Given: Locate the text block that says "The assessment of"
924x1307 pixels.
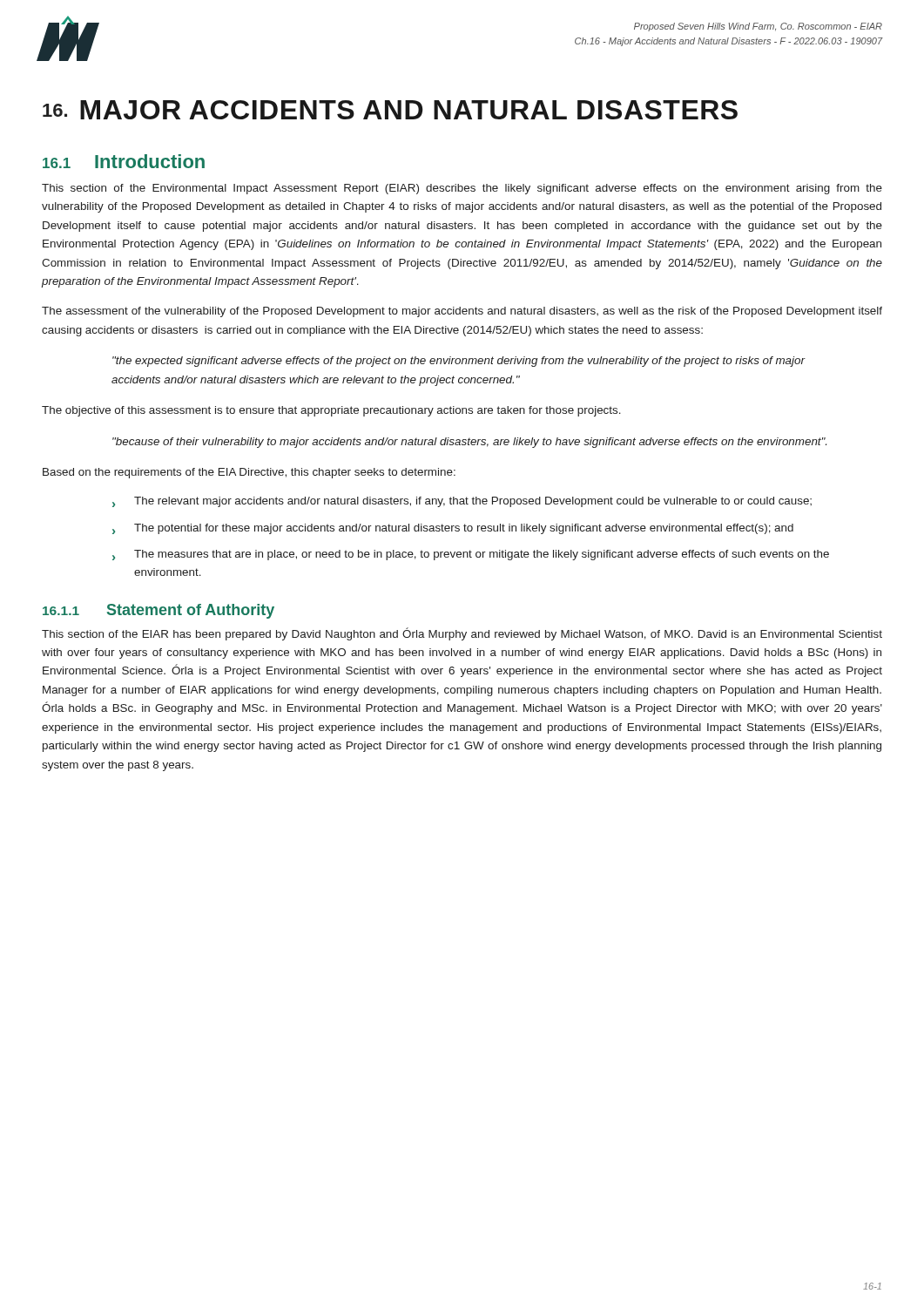Looking at the screenshot, I should tap(462, 320).
